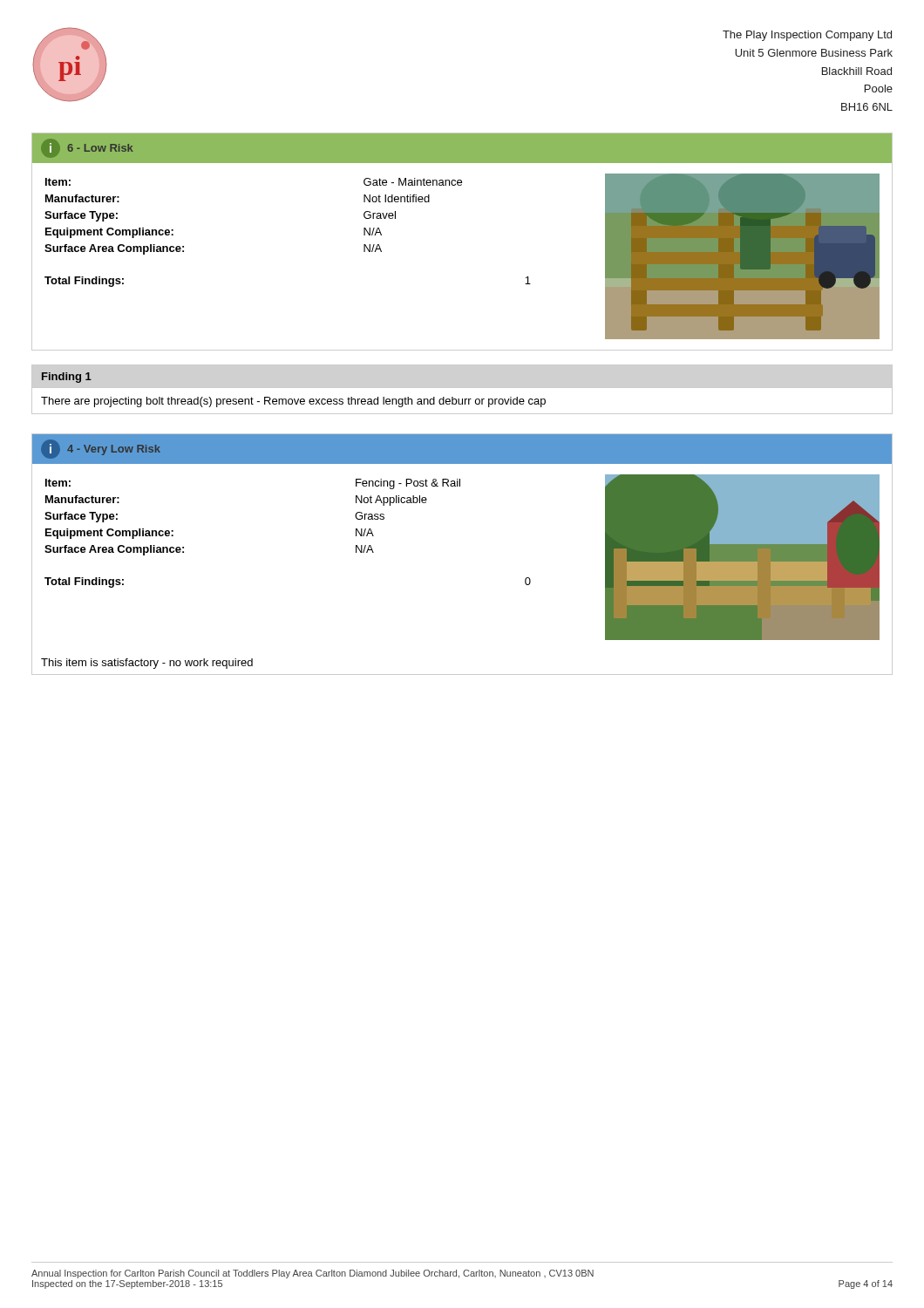Navigate to the text block starting "There are projecting bolt thread(s) present"
This screenshot has height=1308, width=924.
tap(294, 401)
